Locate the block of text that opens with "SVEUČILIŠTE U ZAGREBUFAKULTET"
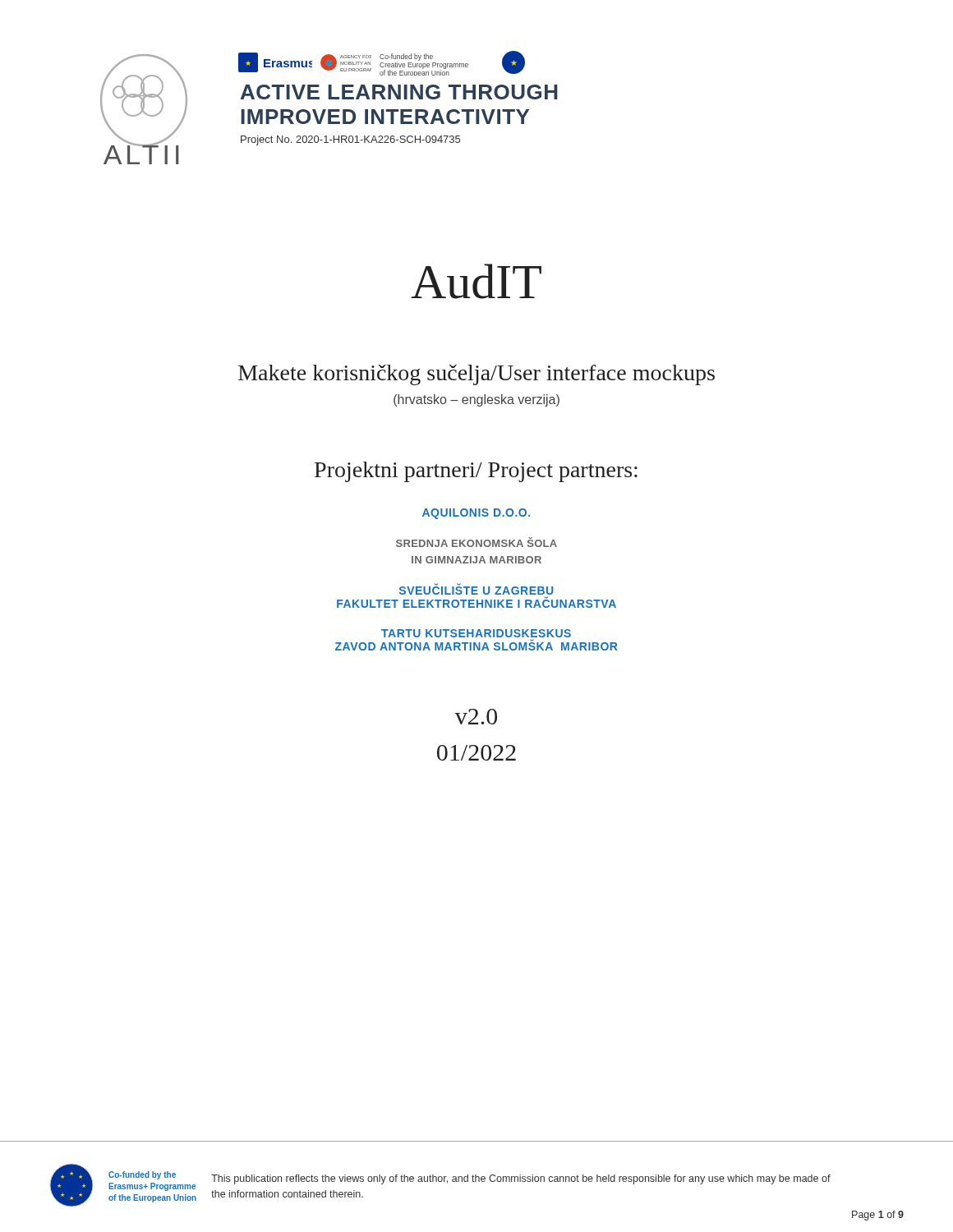953x1232 pixels. (x=476, y=597)
